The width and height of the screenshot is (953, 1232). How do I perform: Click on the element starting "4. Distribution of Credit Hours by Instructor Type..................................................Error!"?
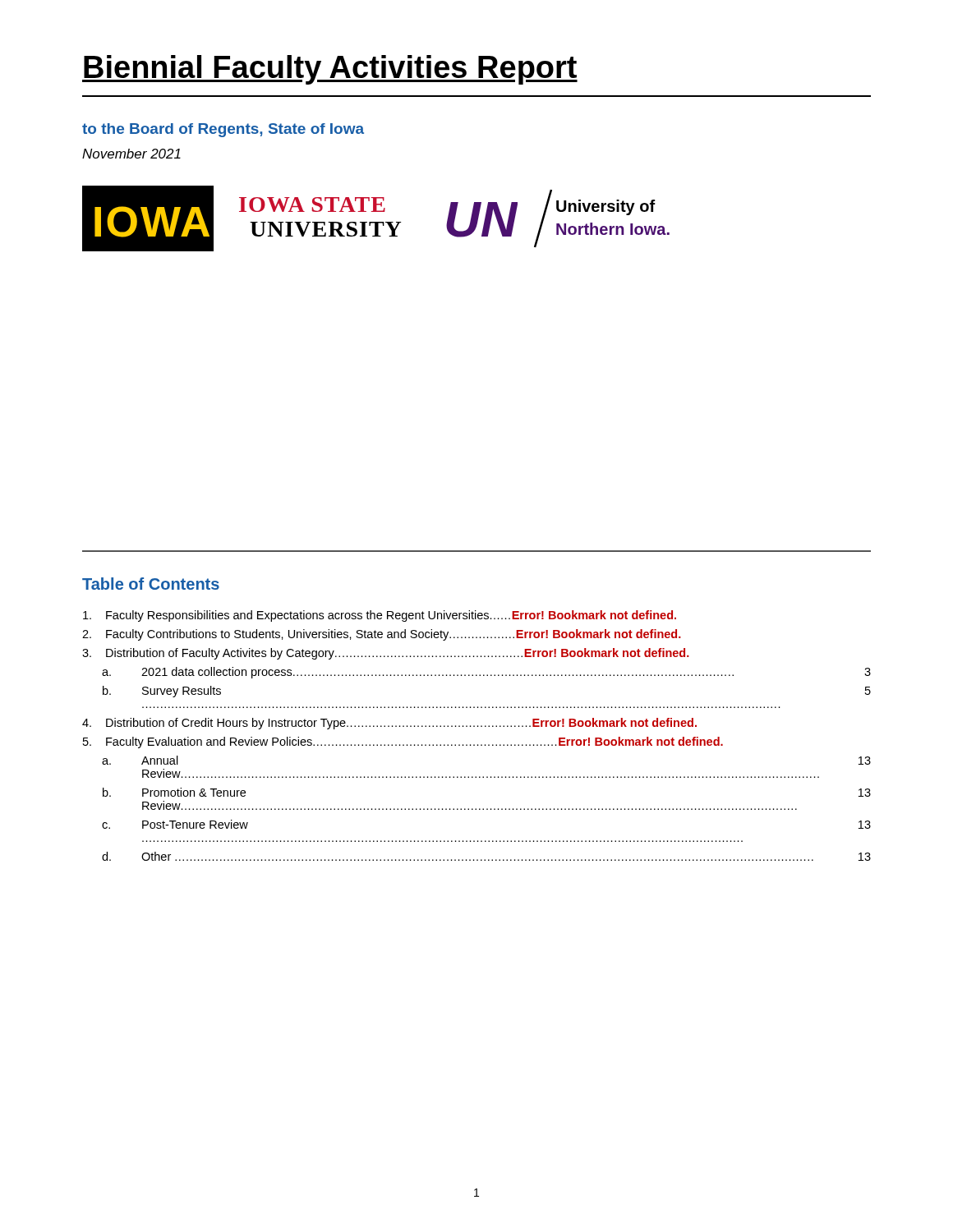tap(476, 723)
